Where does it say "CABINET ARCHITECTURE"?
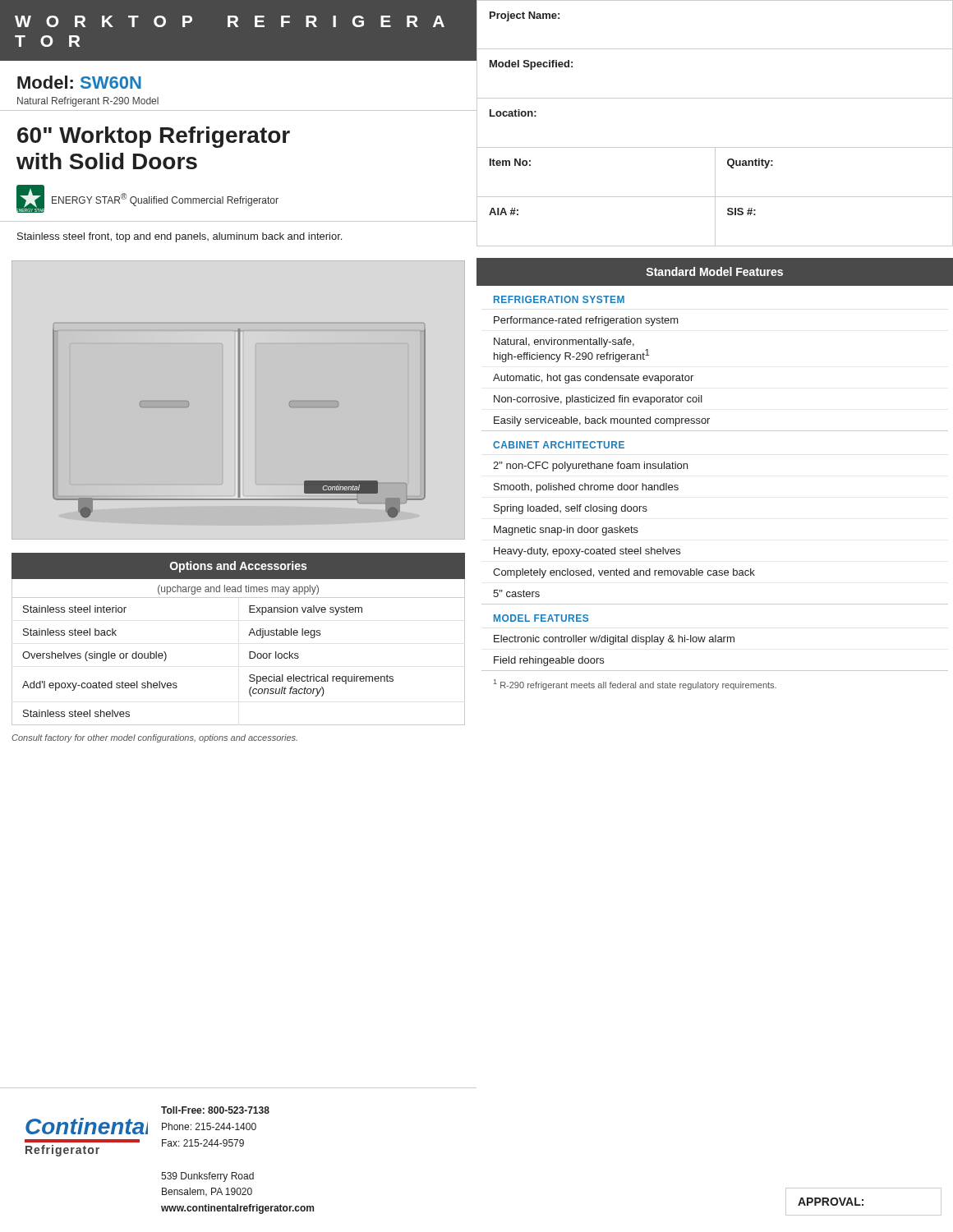This screenshot has width=953, height=1232. (559, 445)
